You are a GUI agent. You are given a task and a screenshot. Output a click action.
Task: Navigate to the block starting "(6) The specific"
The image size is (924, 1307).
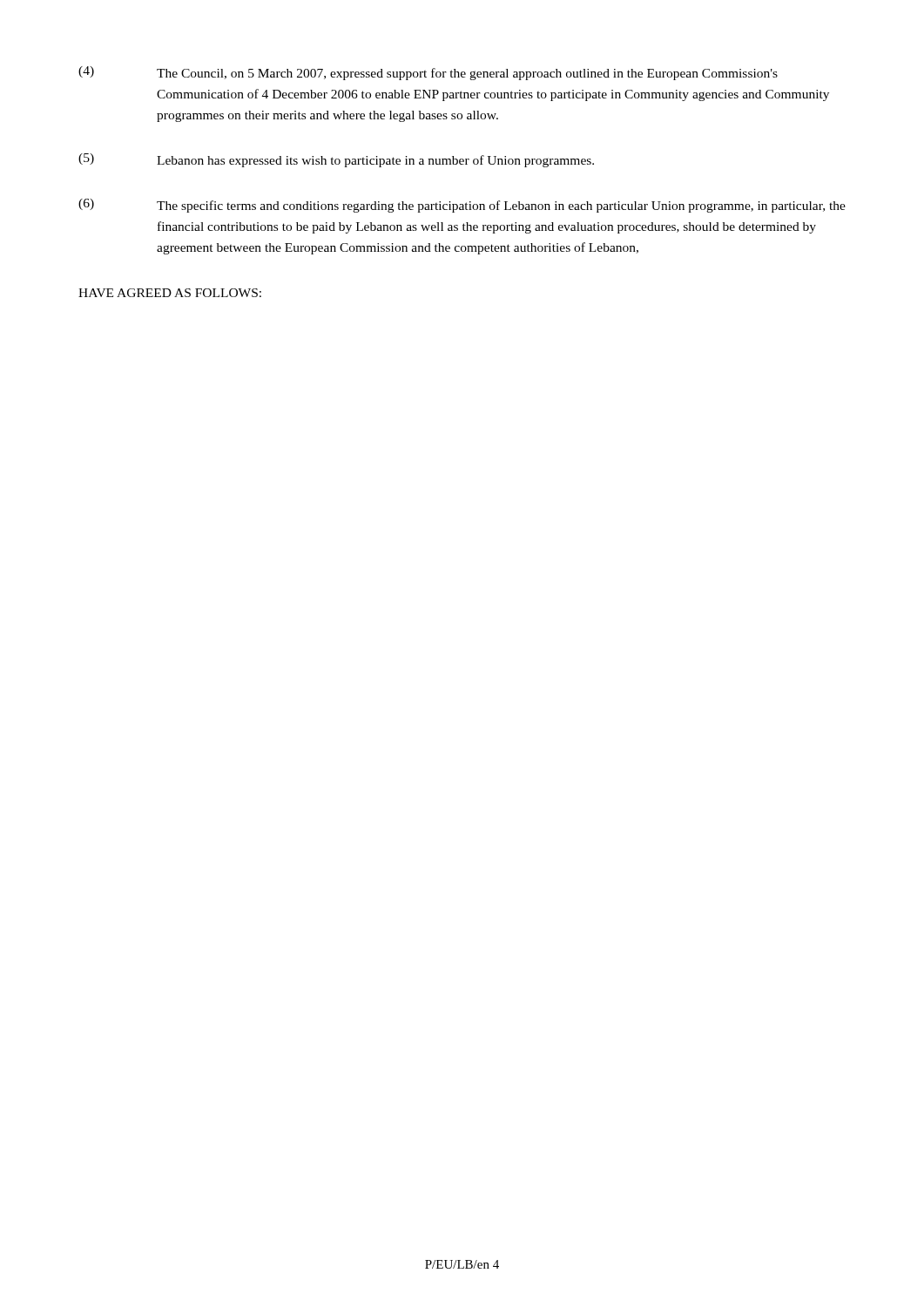462,227
